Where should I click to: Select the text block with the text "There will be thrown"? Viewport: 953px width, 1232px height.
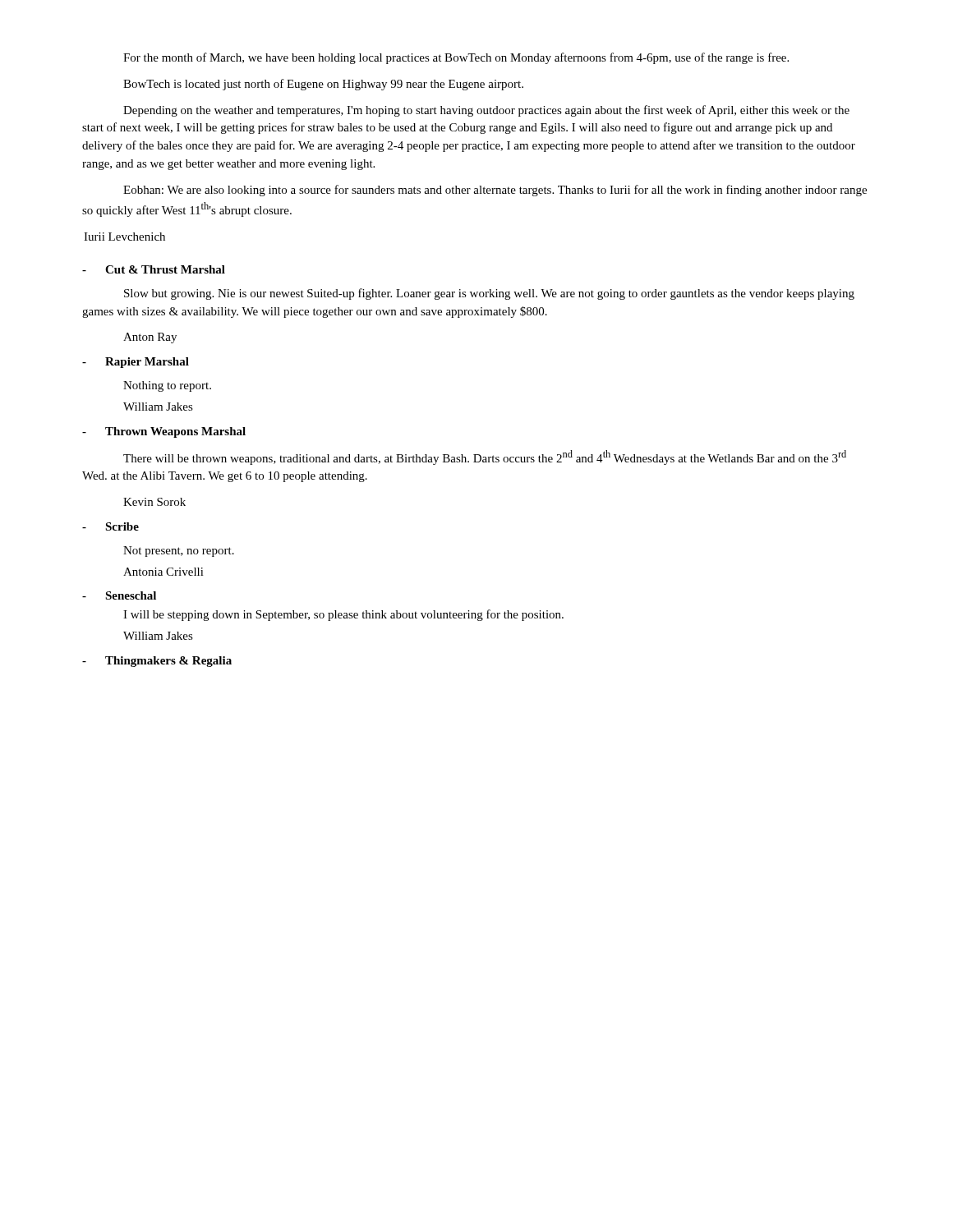[464, 465]
